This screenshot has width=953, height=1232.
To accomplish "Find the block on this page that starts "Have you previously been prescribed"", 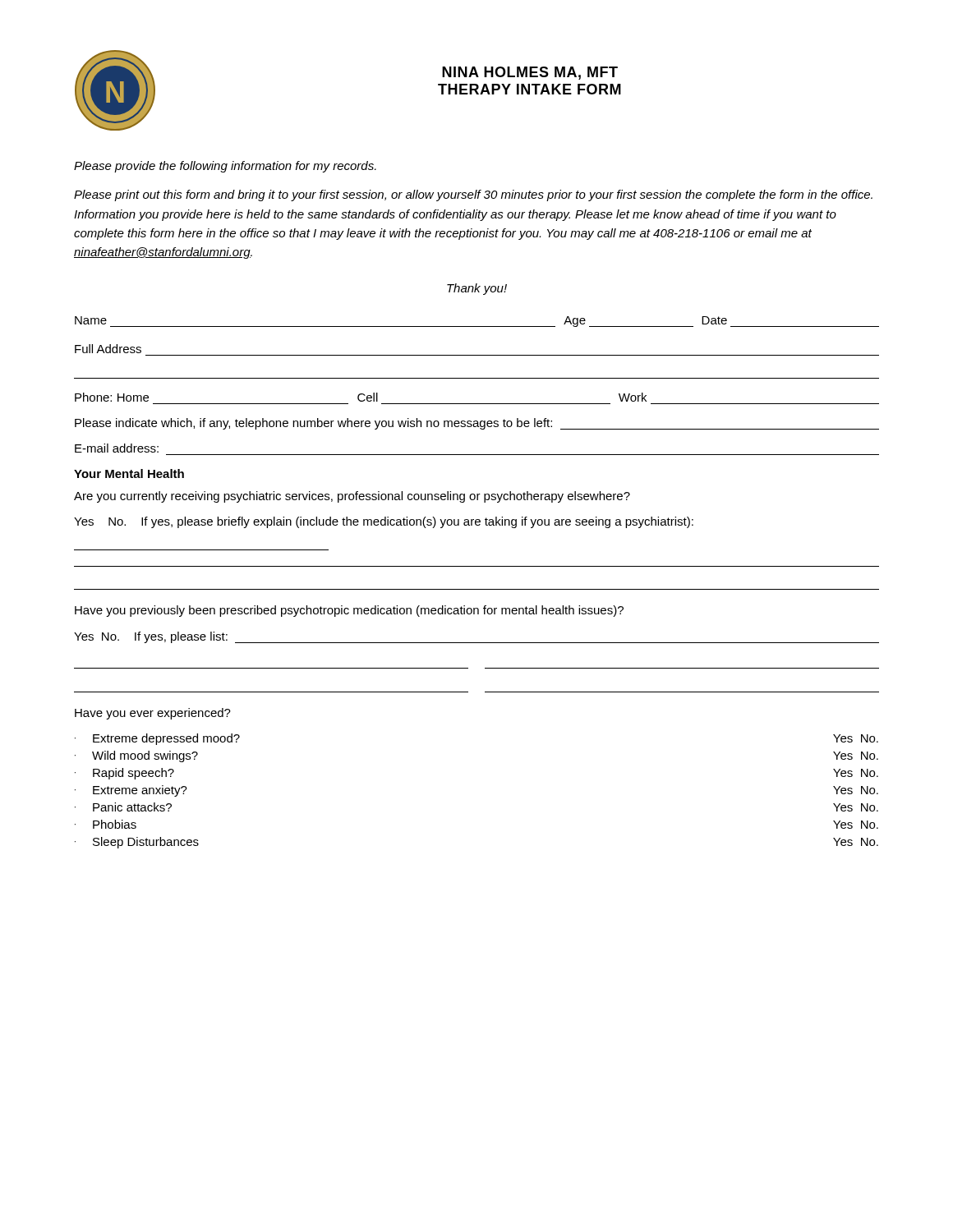I will (x=349, y=610).
